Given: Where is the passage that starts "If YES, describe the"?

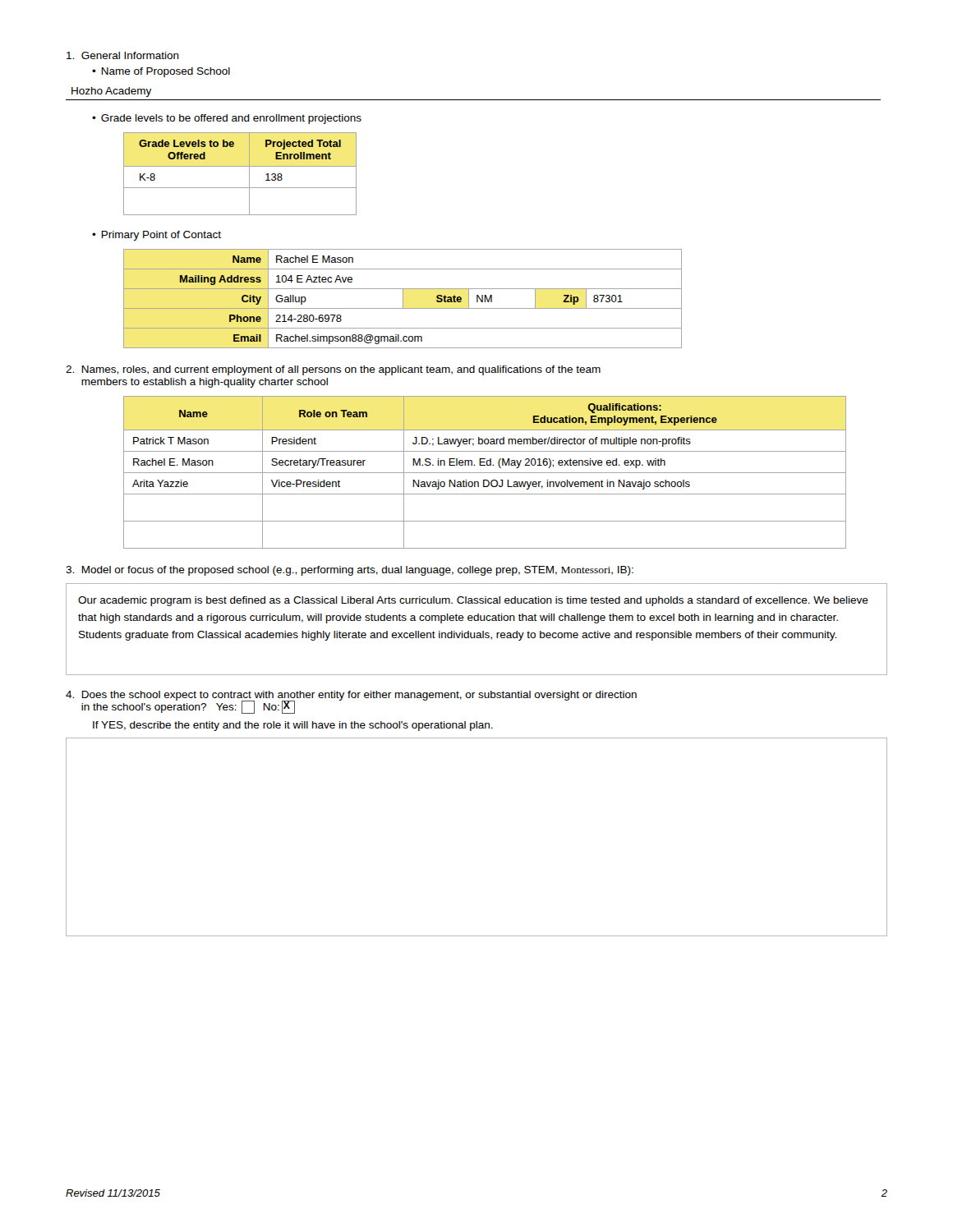Looking at the screenshot, I should [x=293, y=725].
